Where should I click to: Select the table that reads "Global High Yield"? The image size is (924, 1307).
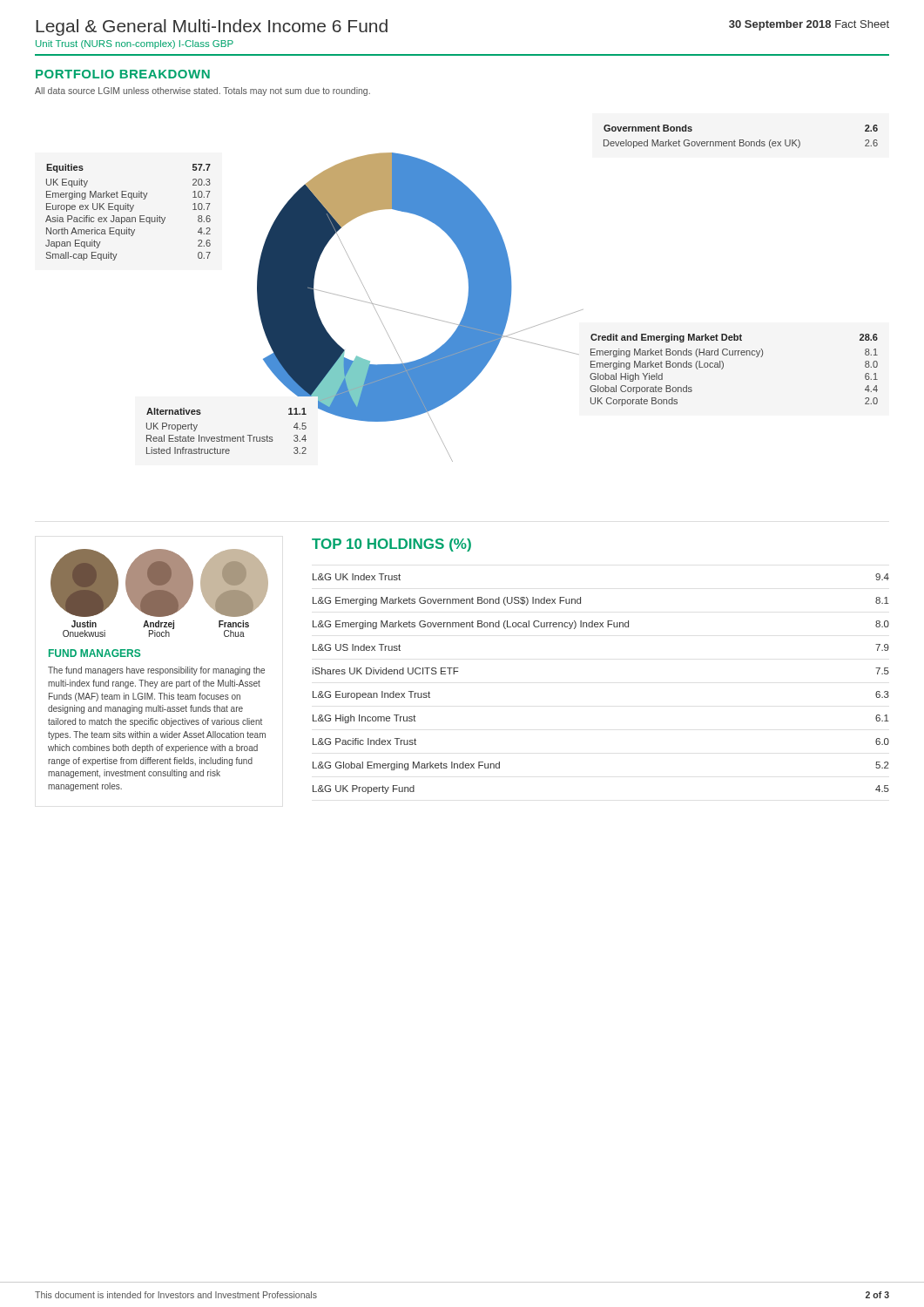(x=734, y=369)
